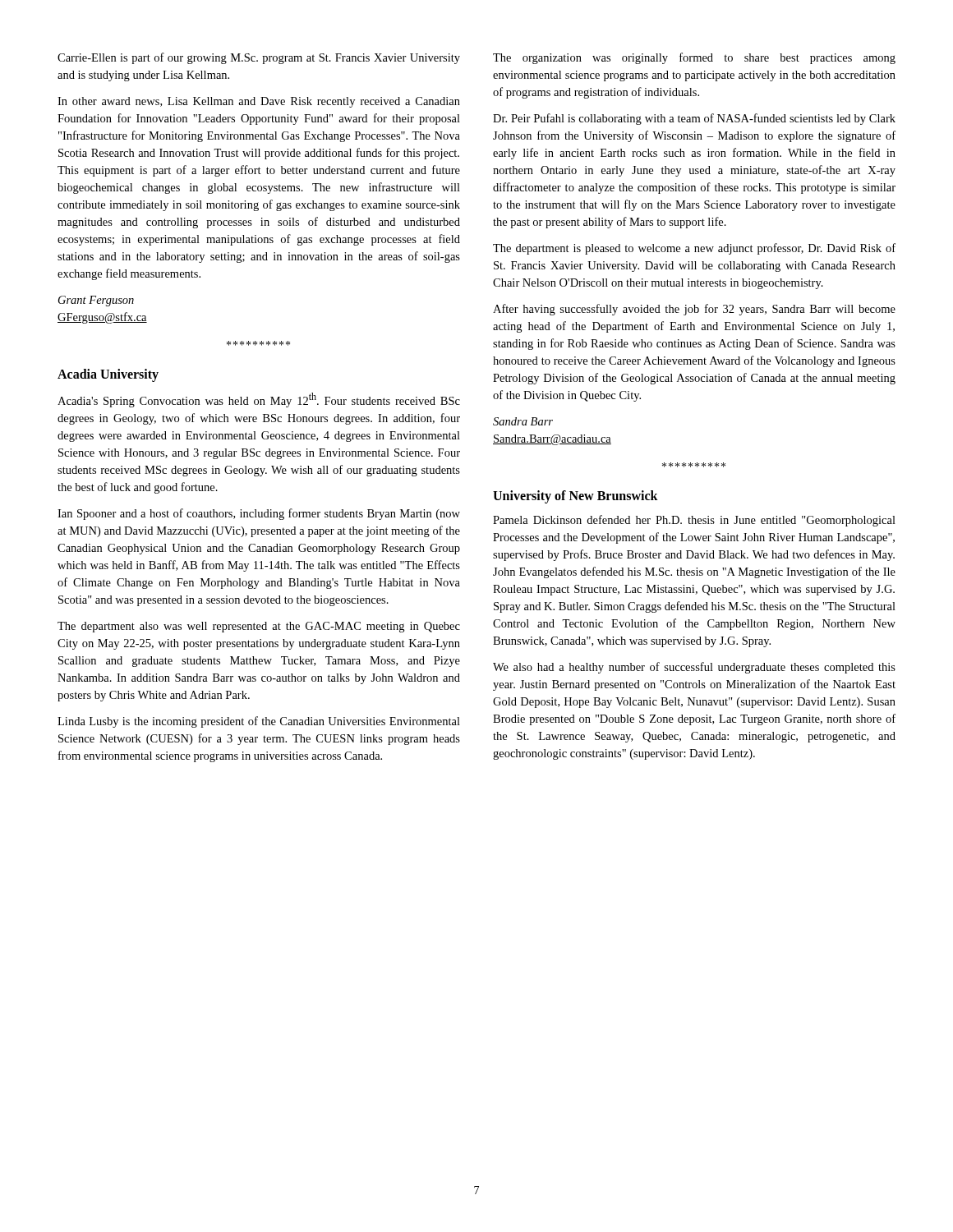
Task: Locate the block of text that opens with "The organization was originally formed to"
Action: (694, 75)
